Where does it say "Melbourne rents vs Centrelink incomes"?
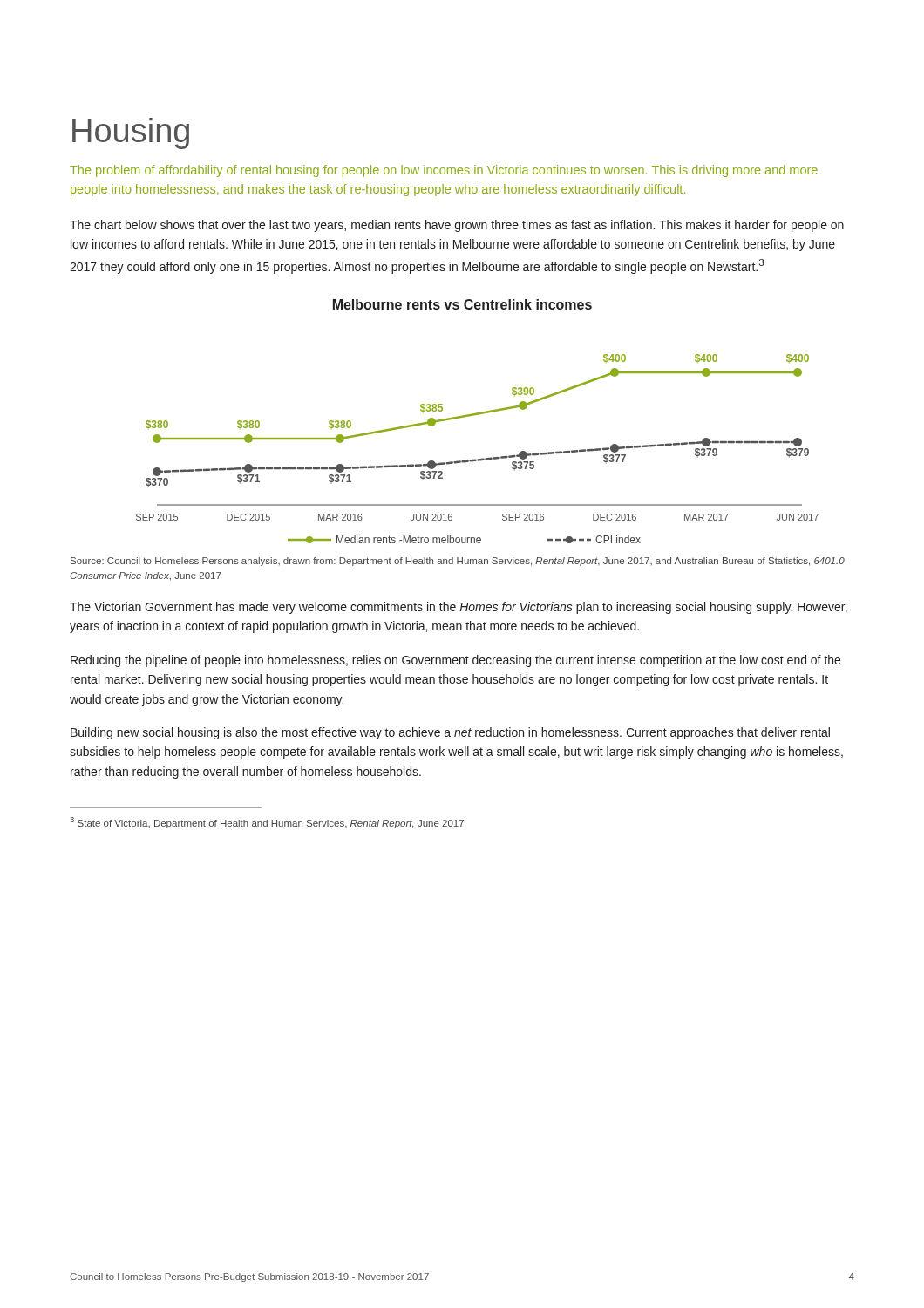 [462, 304]
